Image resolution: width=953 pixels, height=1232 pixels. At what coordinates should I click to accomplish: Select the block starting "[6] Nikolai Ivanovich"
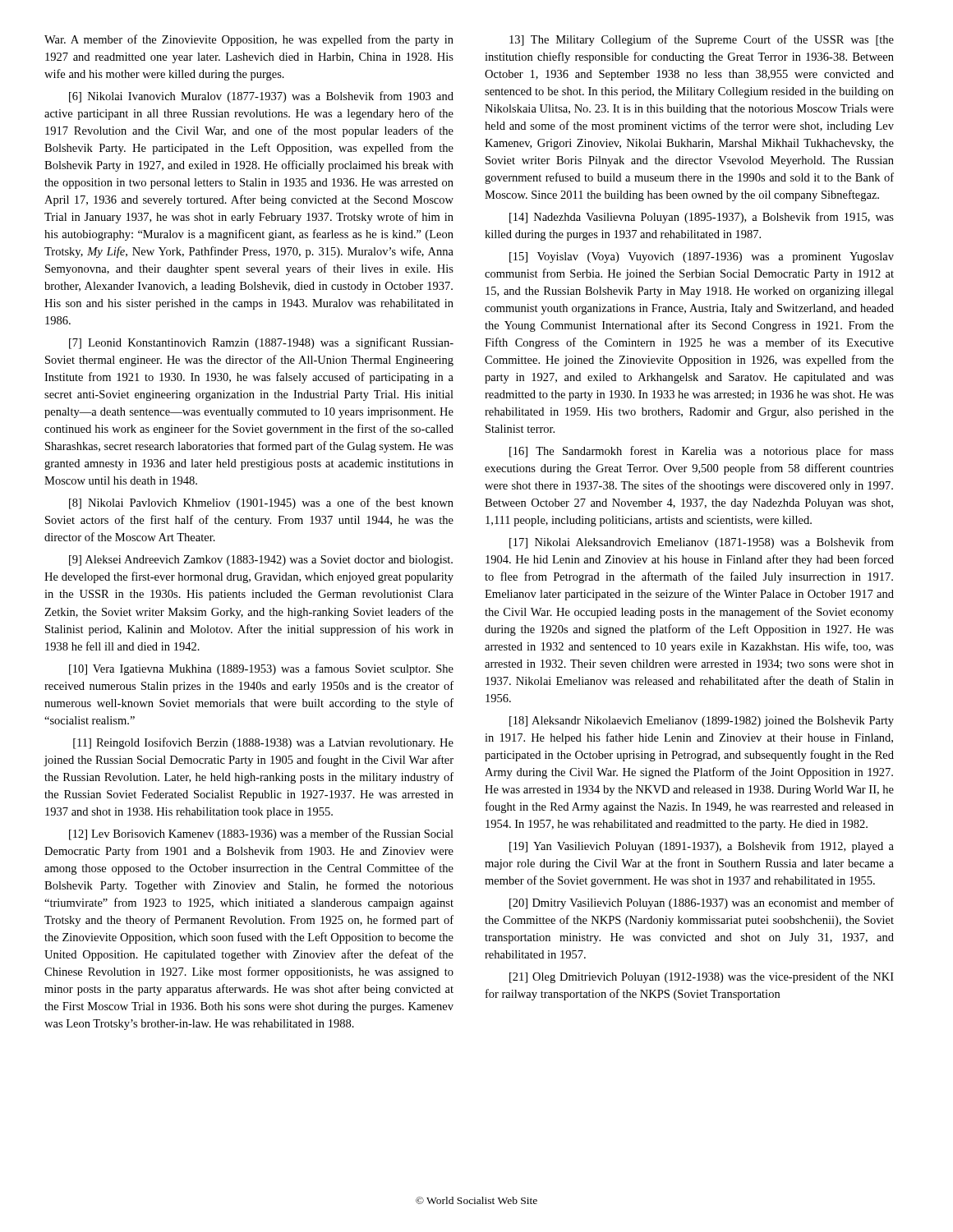click(249, 208)
